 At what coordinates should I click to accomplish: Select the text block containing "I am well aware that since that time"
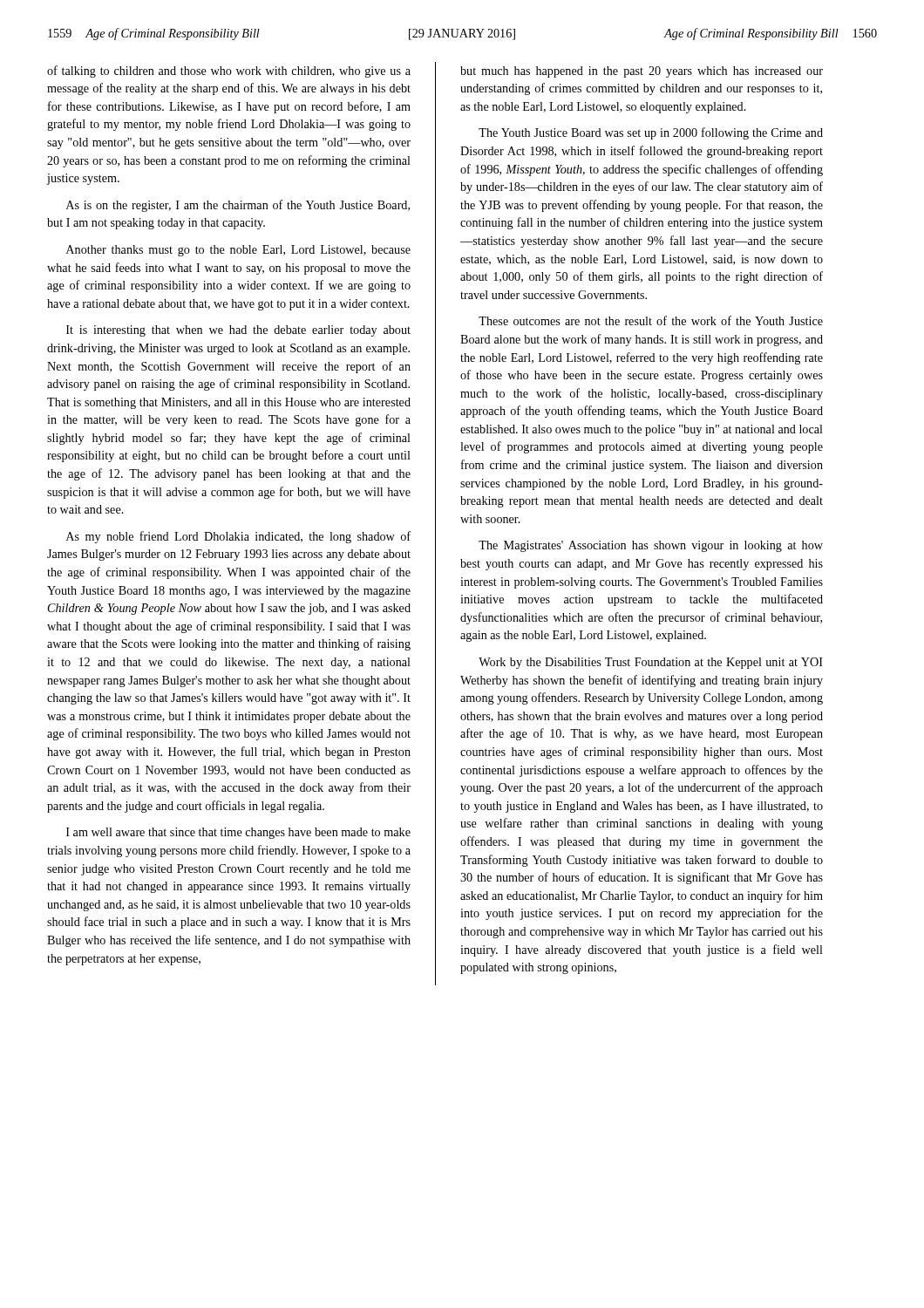[229, 895]
